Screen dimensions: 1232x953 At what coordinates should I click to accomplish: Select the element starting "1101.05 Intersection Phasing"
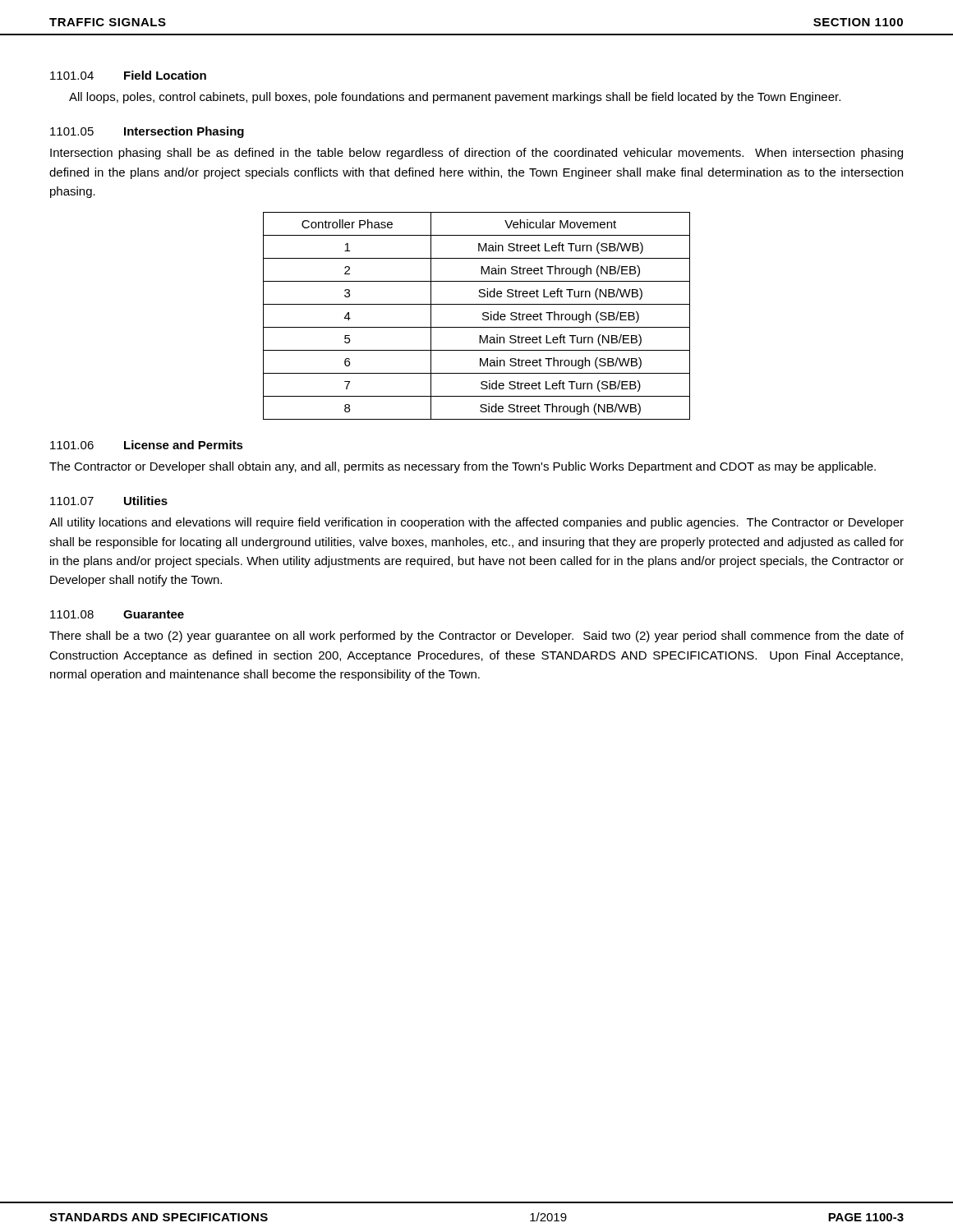click(147, 131)
